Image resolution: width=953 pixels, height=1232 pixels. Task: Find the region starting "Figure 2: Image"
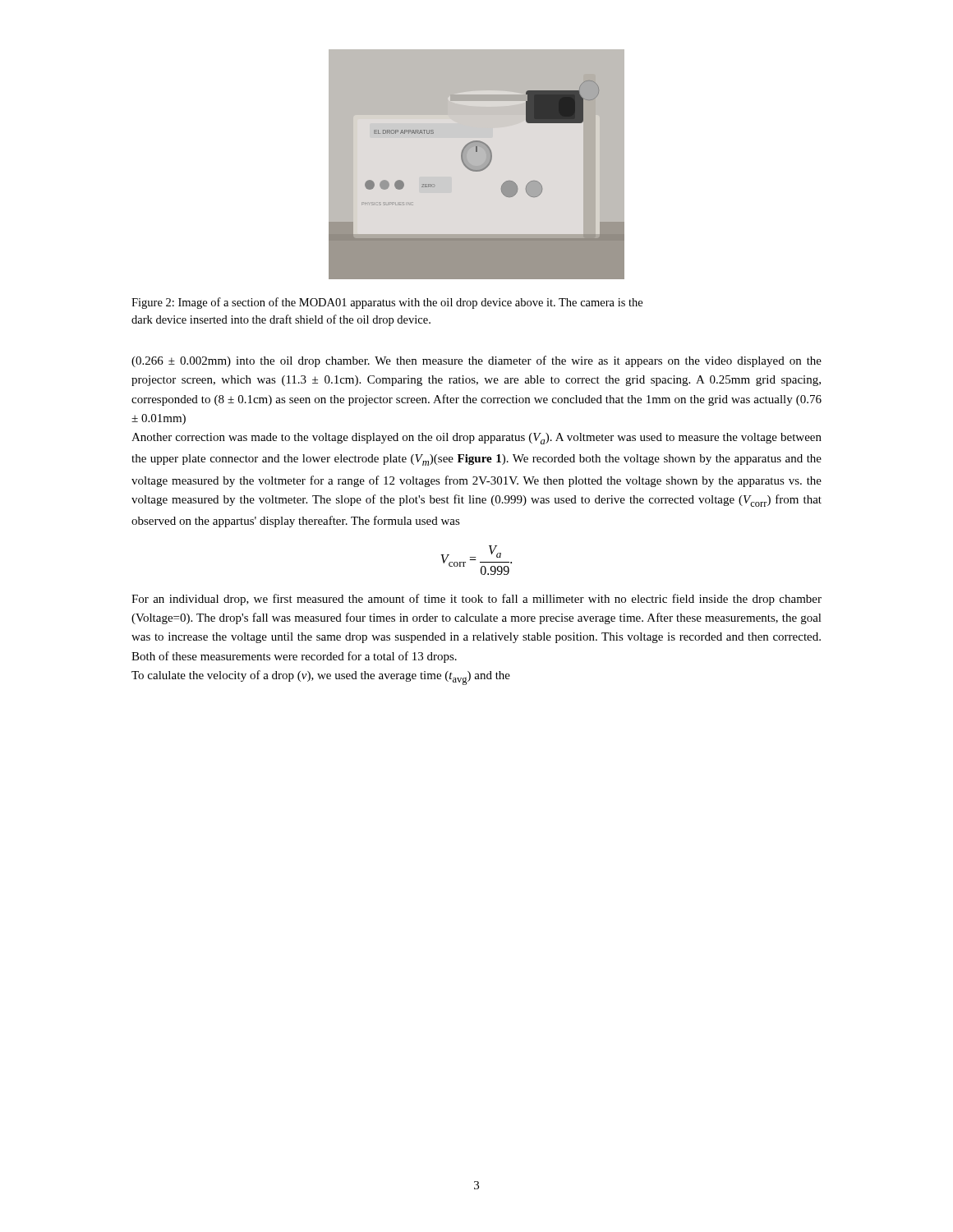click(387, 311)
